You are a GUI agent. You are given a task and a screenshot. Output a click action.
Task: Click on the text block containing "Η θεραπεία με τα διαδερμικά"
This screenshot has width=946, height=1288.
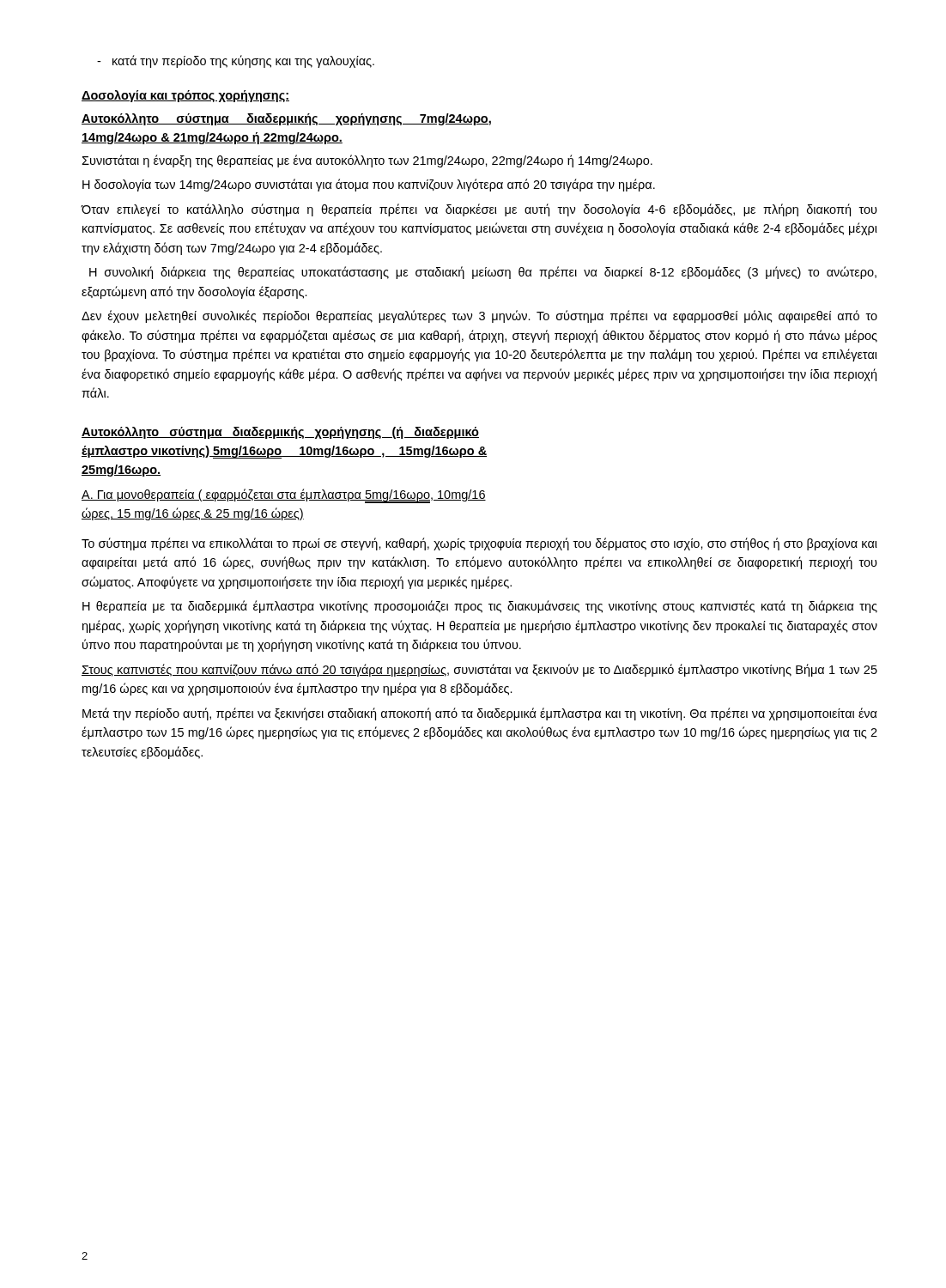click(x=479, y=626)
